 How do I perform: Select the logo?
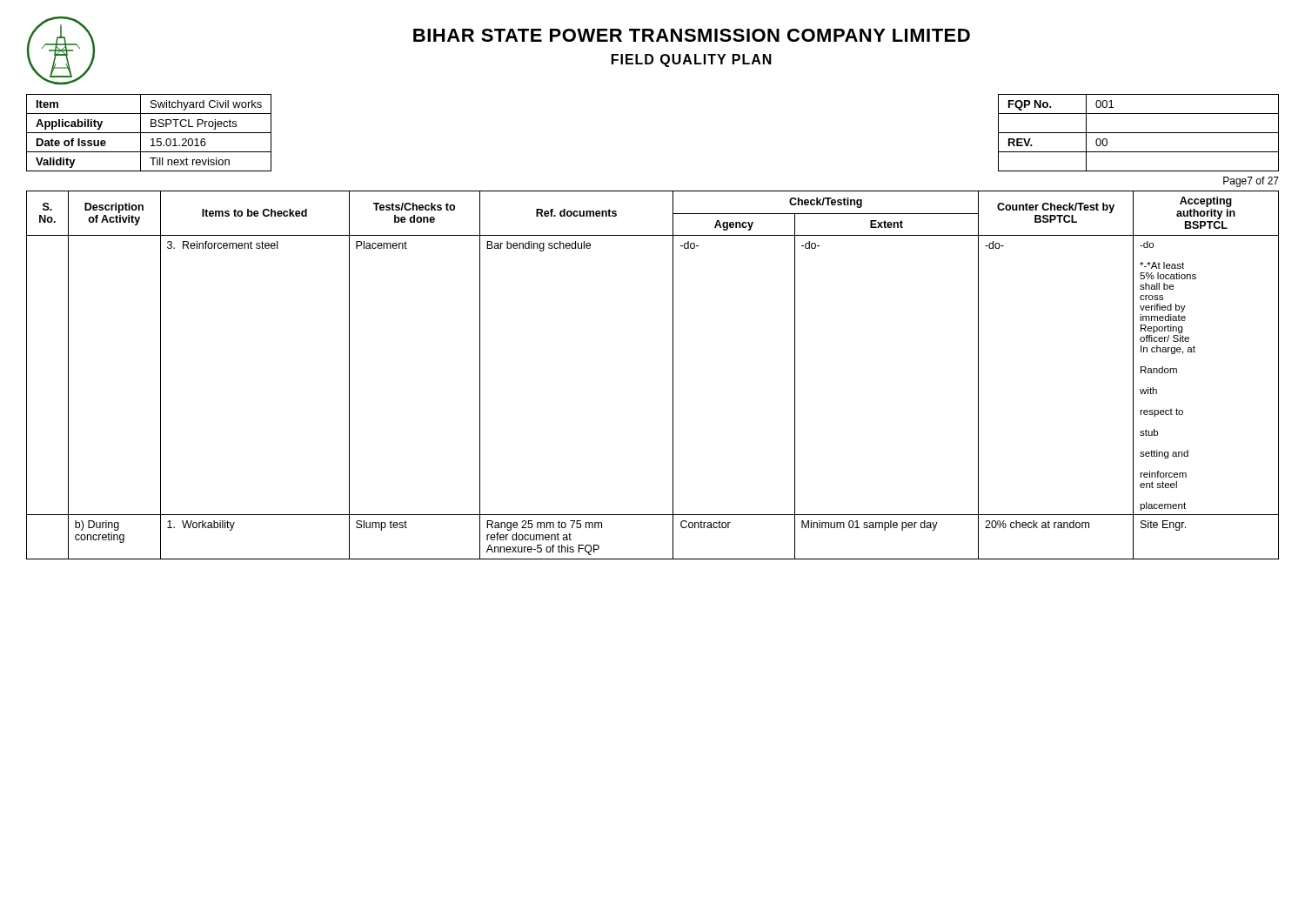pos(65,52)
